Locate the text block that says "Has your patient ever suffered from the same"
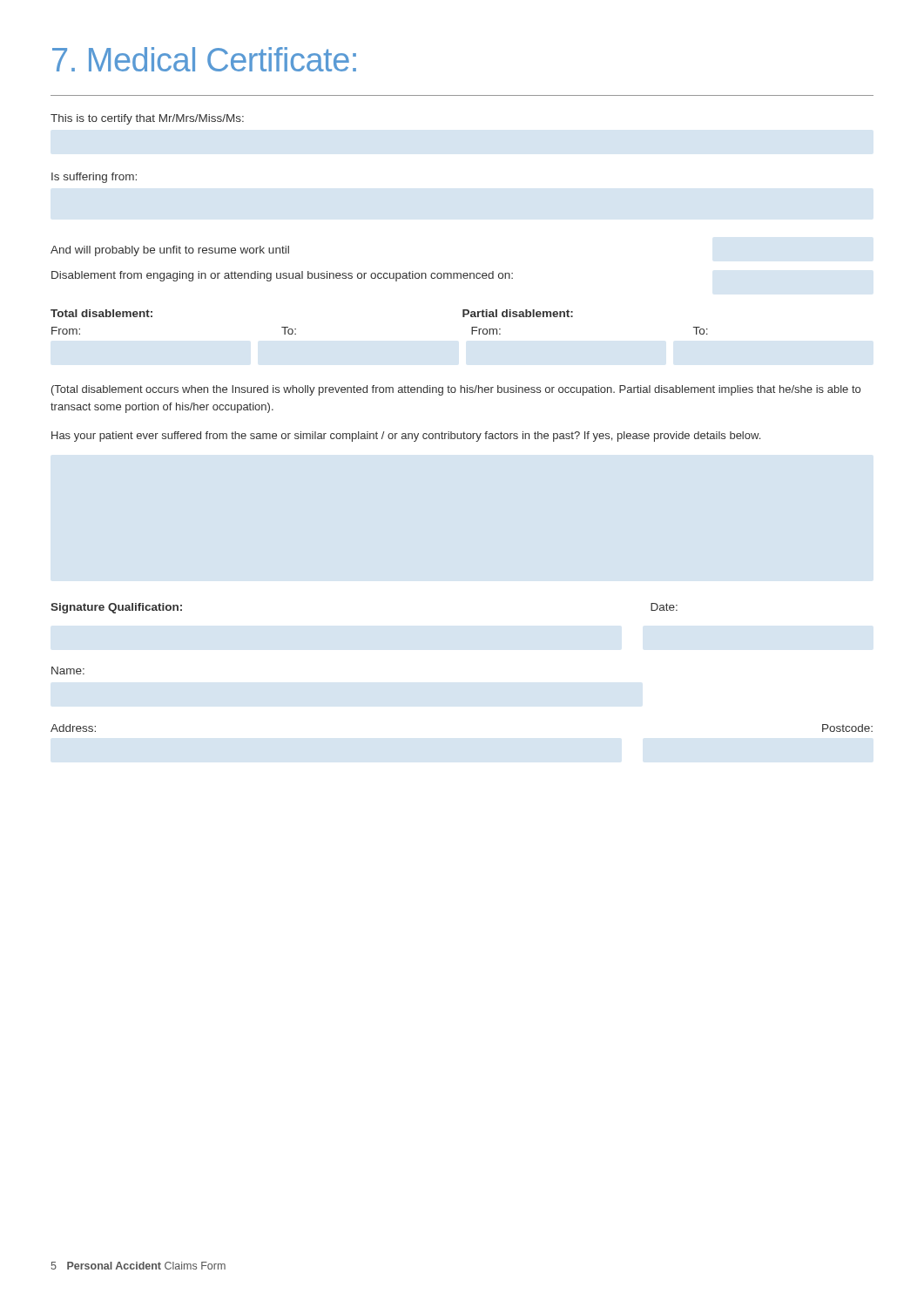This screenshot has height=1307, width=924. [x=462, y=436]
